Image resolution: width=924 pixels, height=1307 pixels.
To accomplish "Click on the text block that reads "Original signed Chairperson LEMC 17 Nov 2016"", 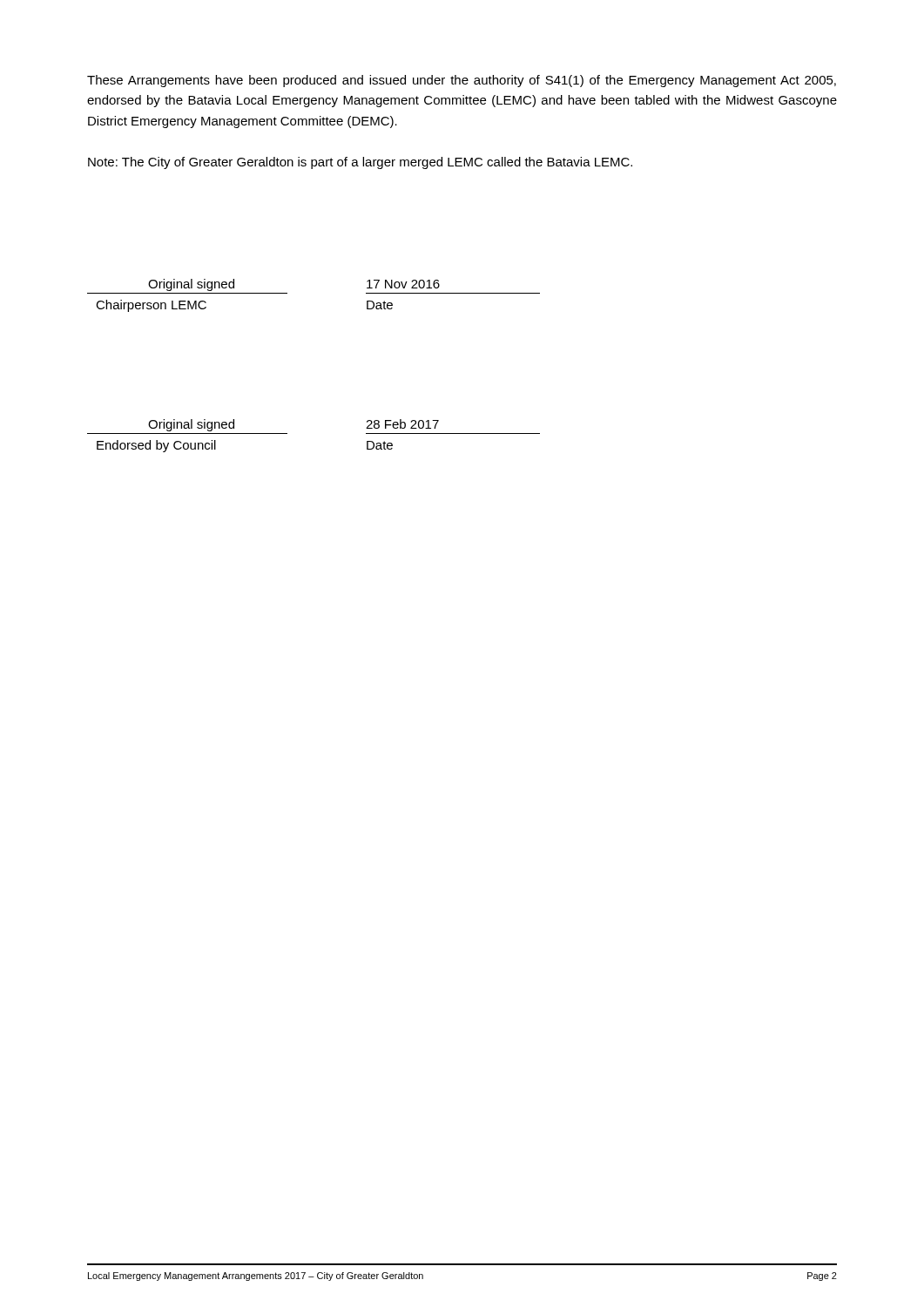I will (188, 284).
